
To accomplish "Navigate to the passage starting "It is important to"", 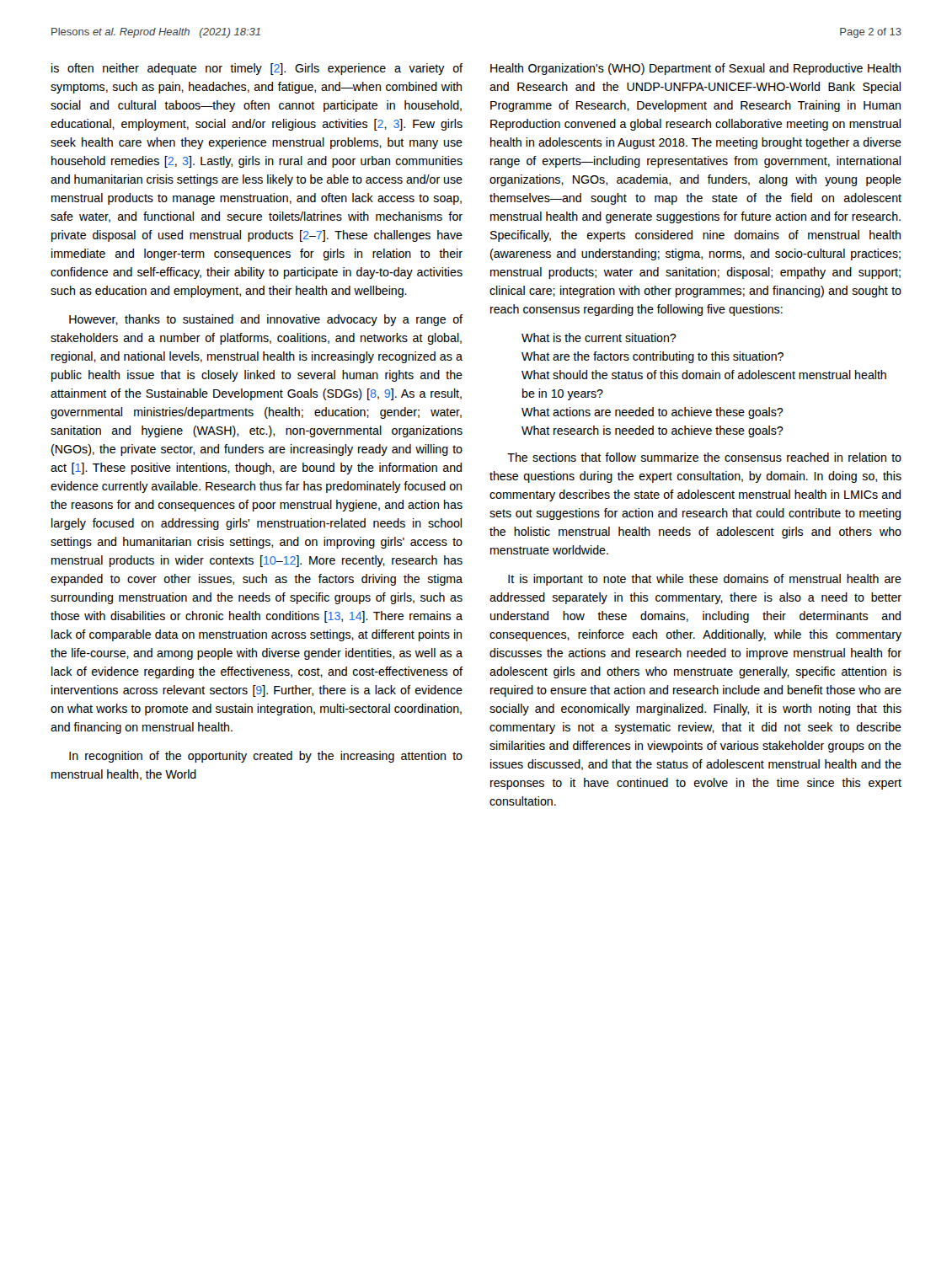I will point(695,690).
